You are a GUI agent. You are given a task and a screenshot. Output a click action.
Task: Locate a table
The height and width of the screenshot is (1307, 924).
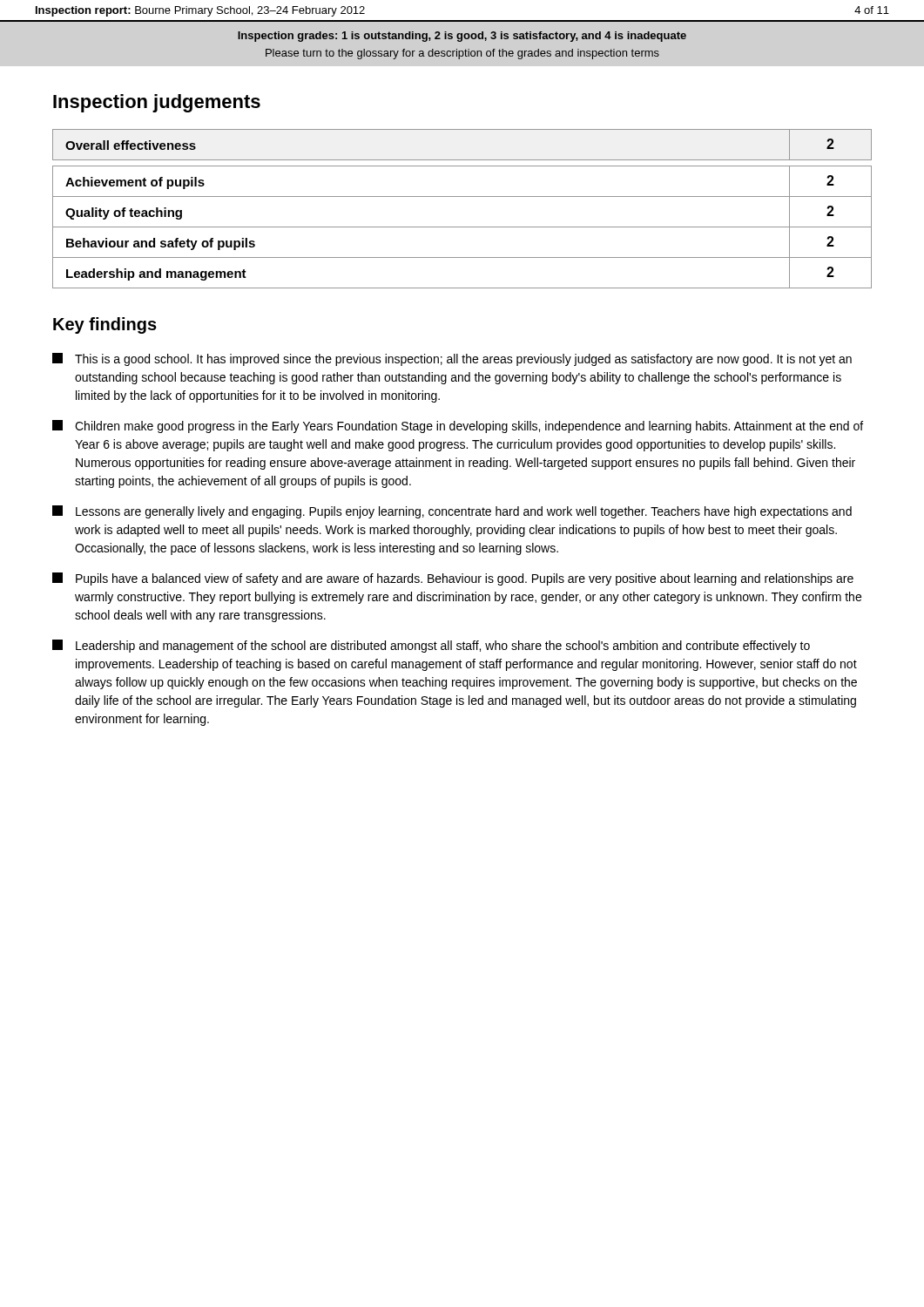click(462, 209)
